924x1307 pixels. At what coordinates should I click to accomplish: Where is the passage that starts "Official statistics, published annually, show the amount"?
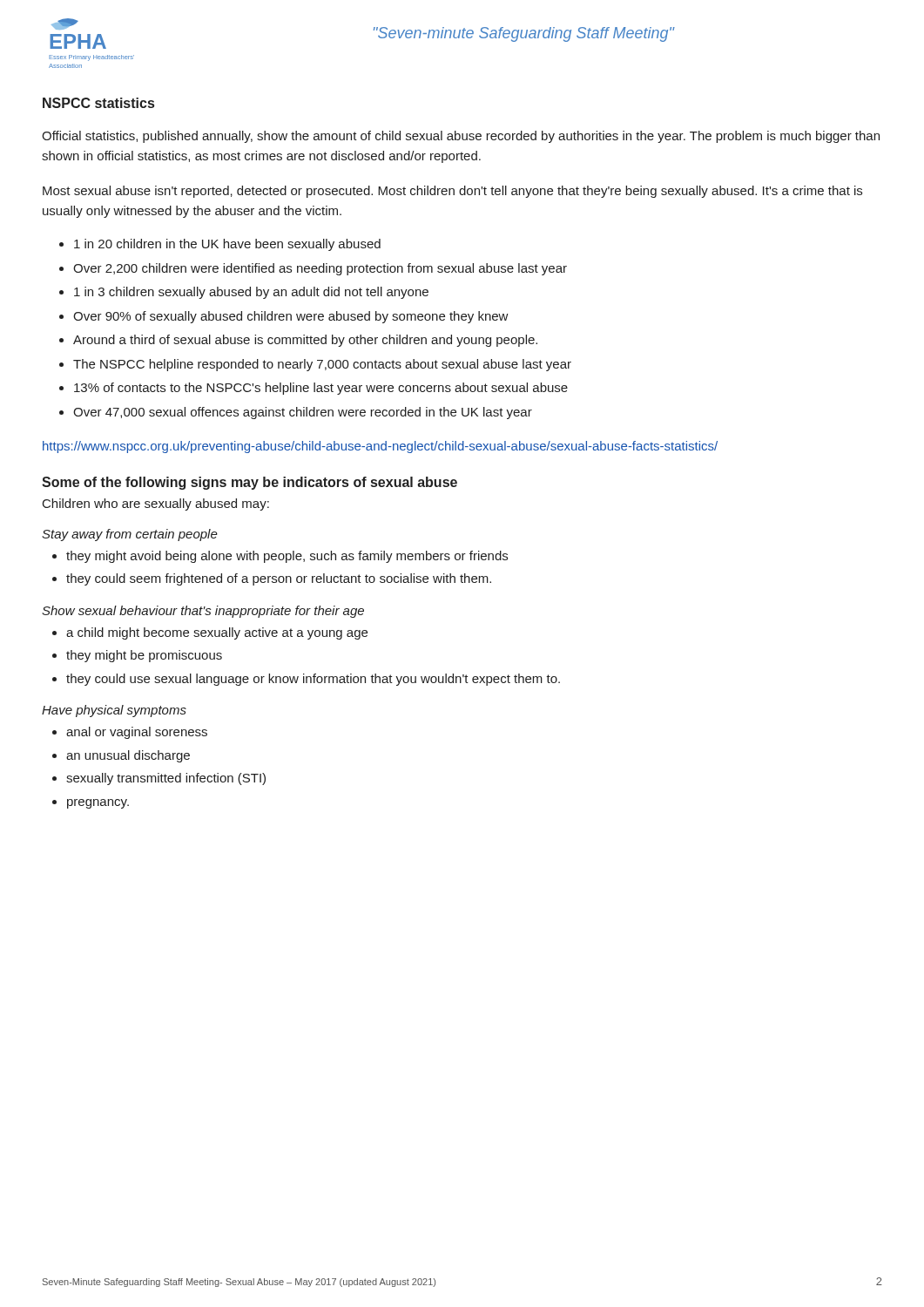click(x=461, y=146)
